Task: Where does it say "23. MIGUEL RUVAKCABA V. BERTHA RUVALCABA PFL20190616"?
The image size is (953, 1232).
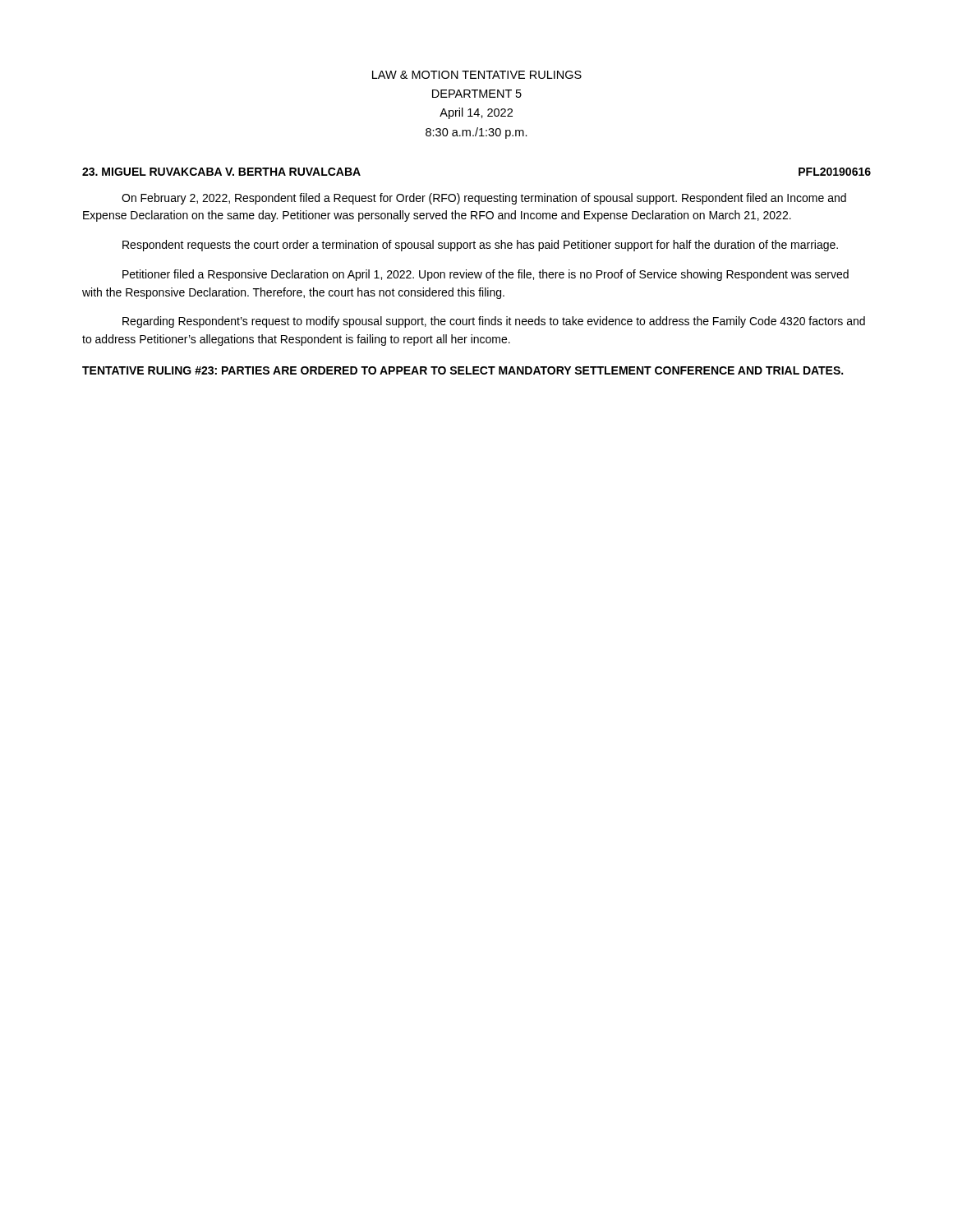Action: click(217, 171)
